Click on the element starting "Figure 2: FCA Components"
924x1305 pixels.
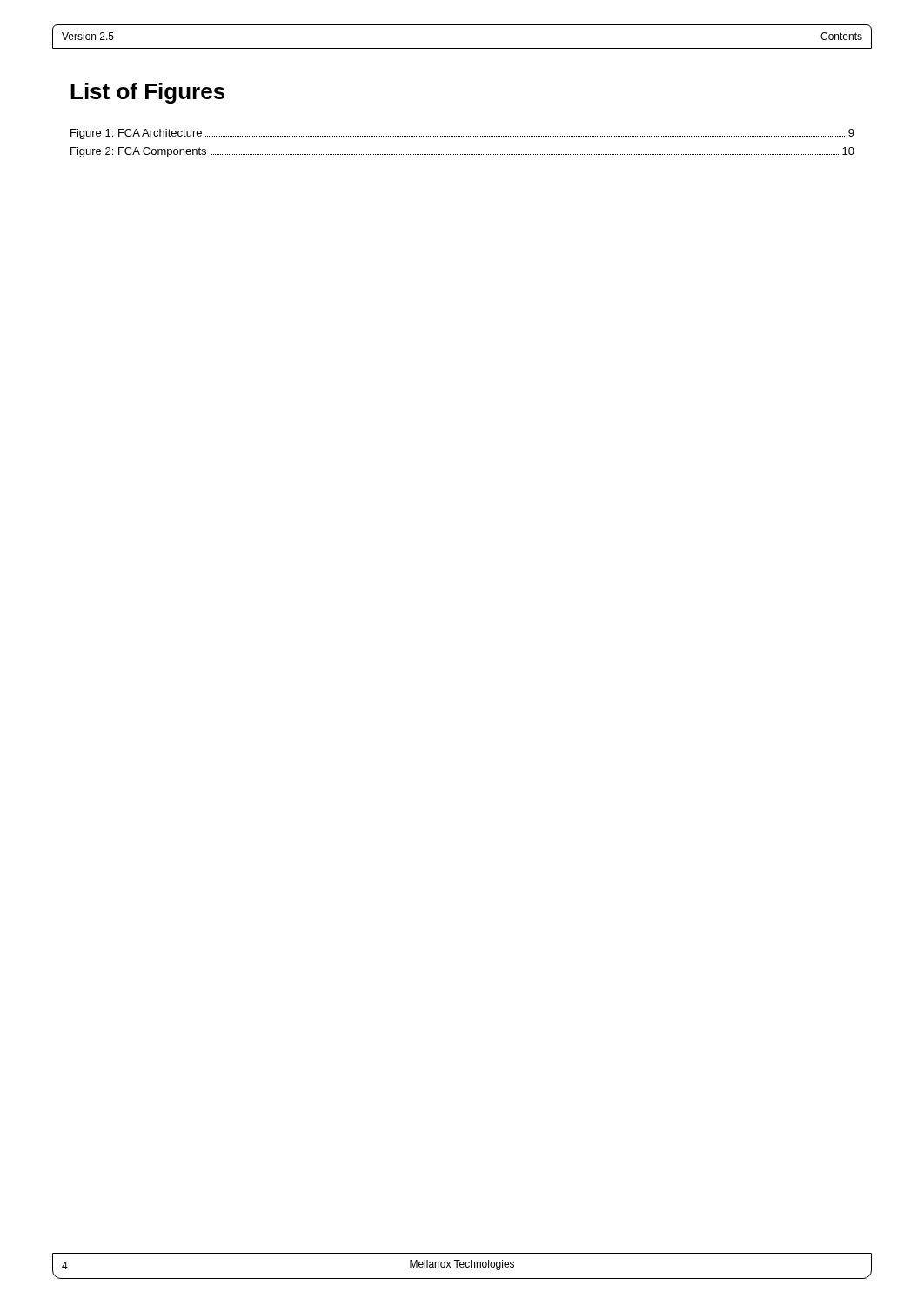[462, 151]
